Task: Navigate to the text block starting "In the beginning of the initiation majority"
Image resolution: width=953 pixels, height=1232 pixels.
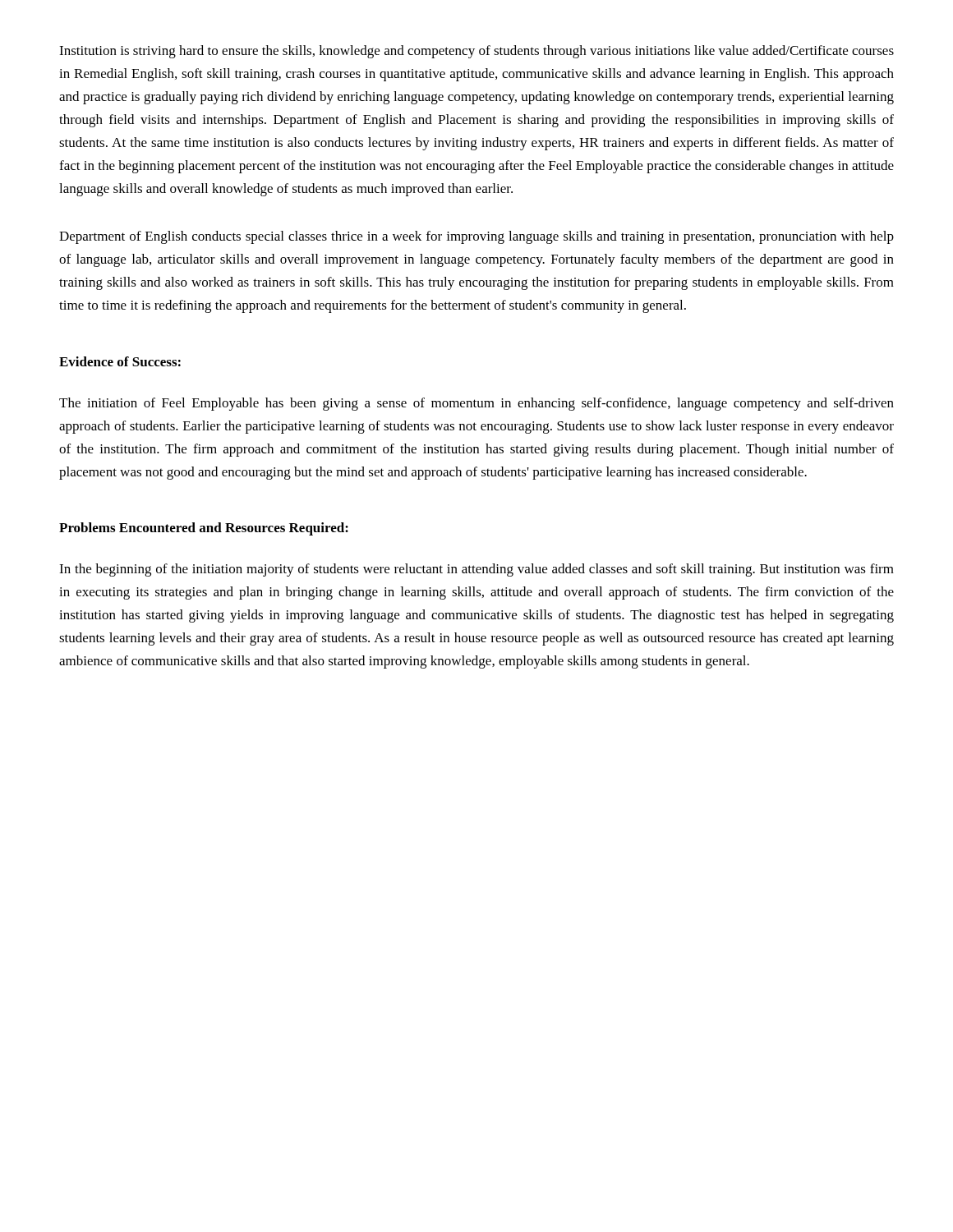Action: click(476, 615)
